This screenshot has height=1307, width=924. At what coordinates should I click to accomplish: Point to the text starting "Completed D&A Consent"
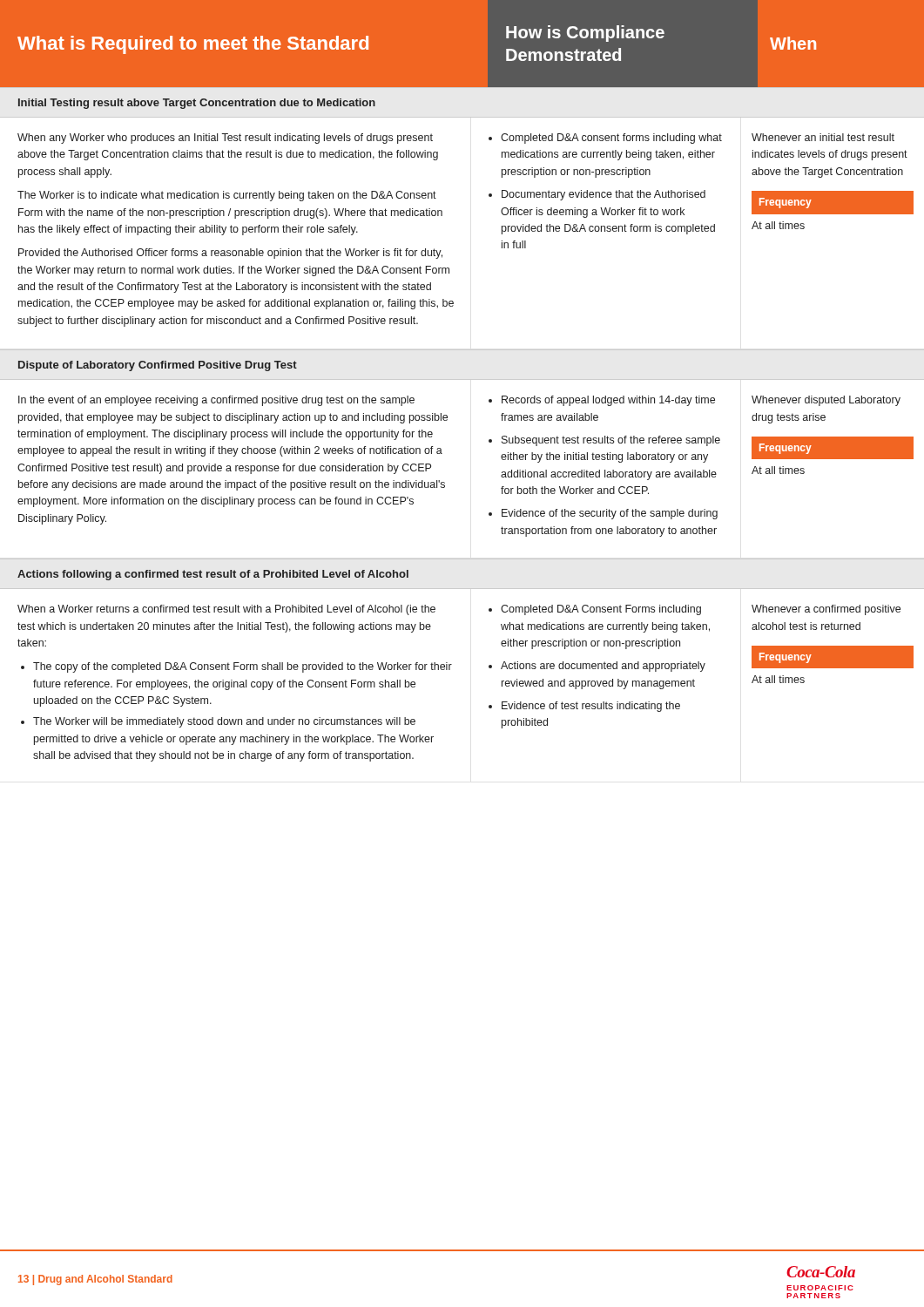[x=606, y=667]
